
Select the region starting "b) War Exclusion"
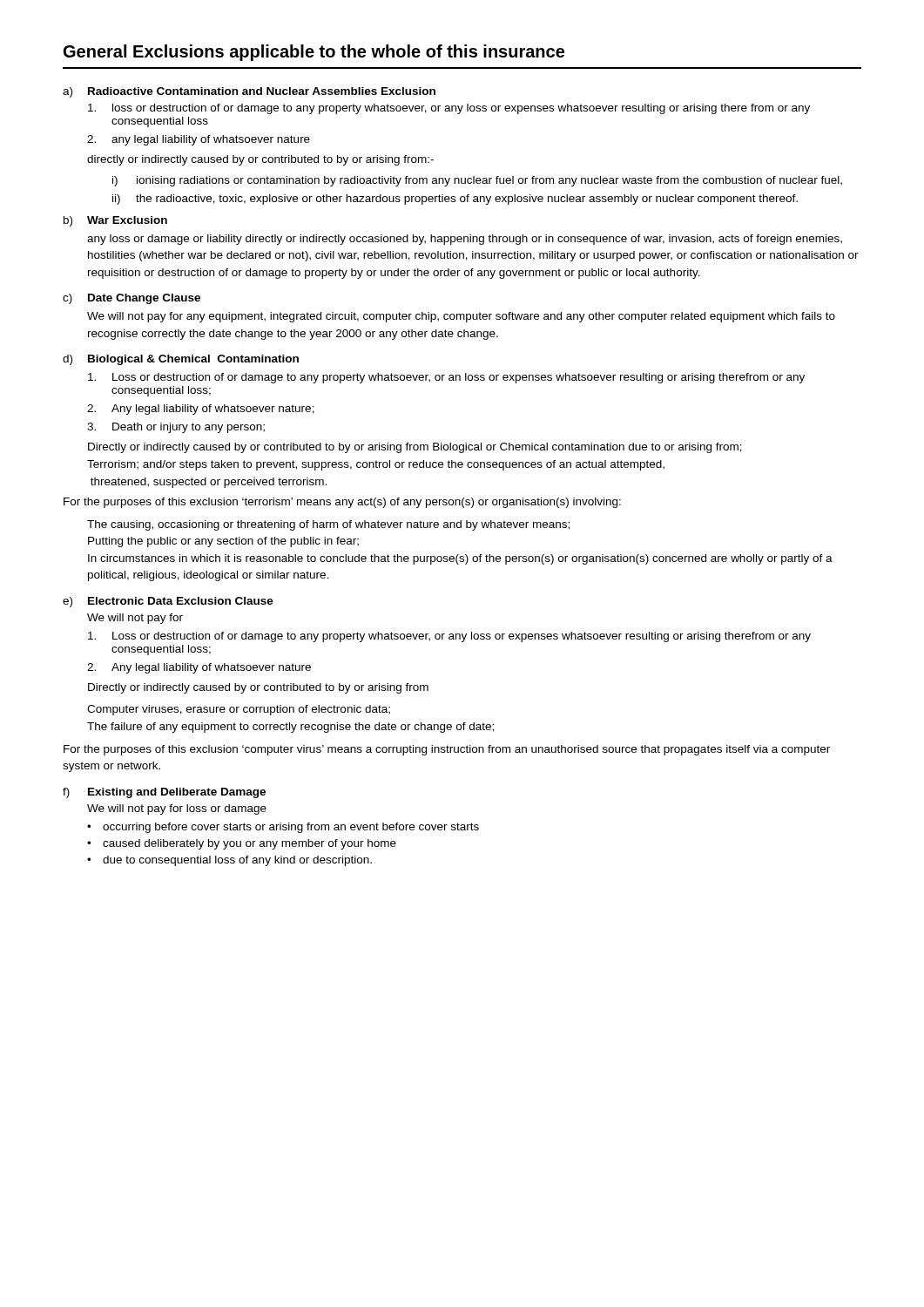115,220
